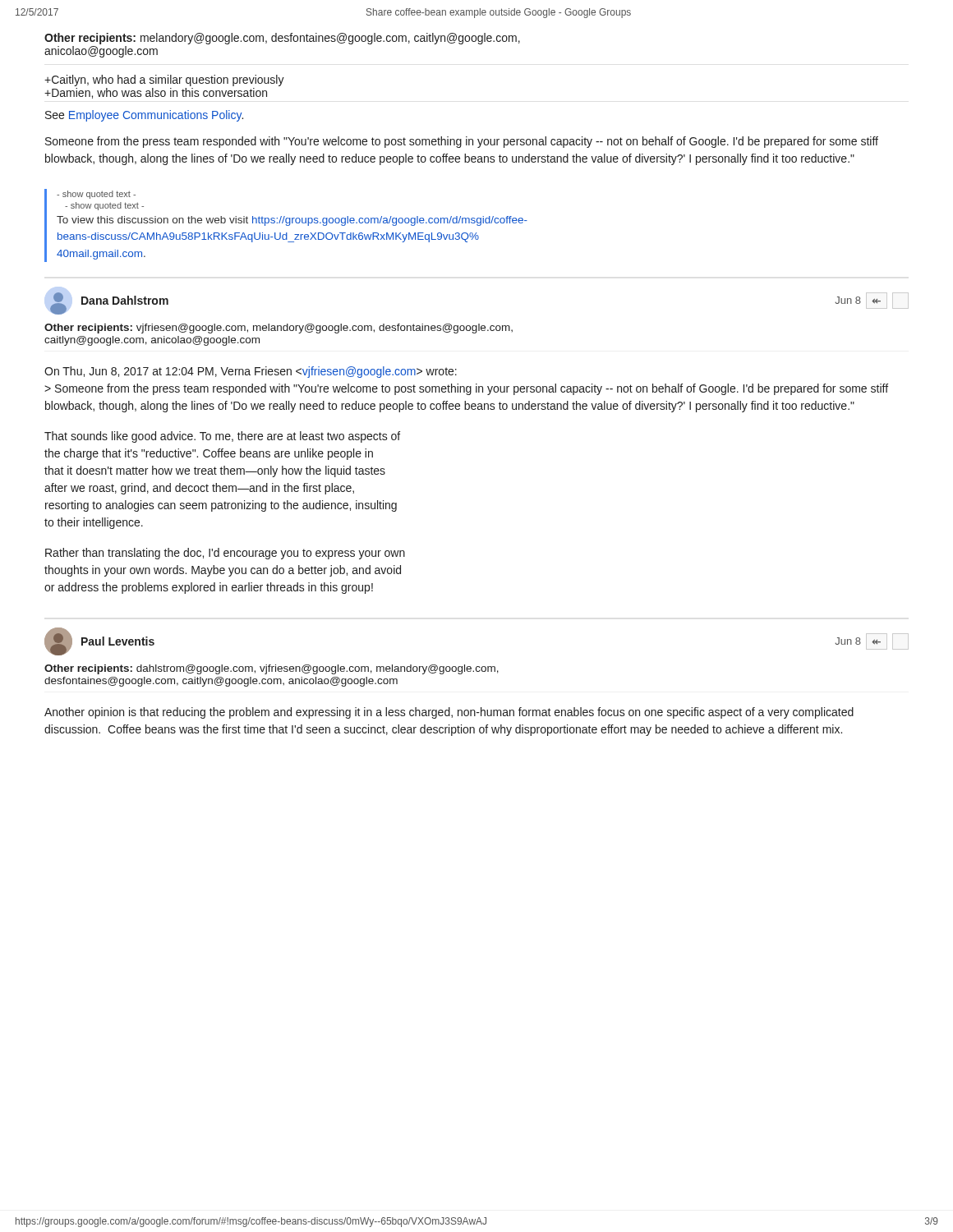The height and width of the screenshot is (1232, 953).
Task: Find the text that reads "Other recipients: melandory@google.com, desfontaines@google.com, caitlyn@google.com, anicolao@google.com"
Action: 282,44
